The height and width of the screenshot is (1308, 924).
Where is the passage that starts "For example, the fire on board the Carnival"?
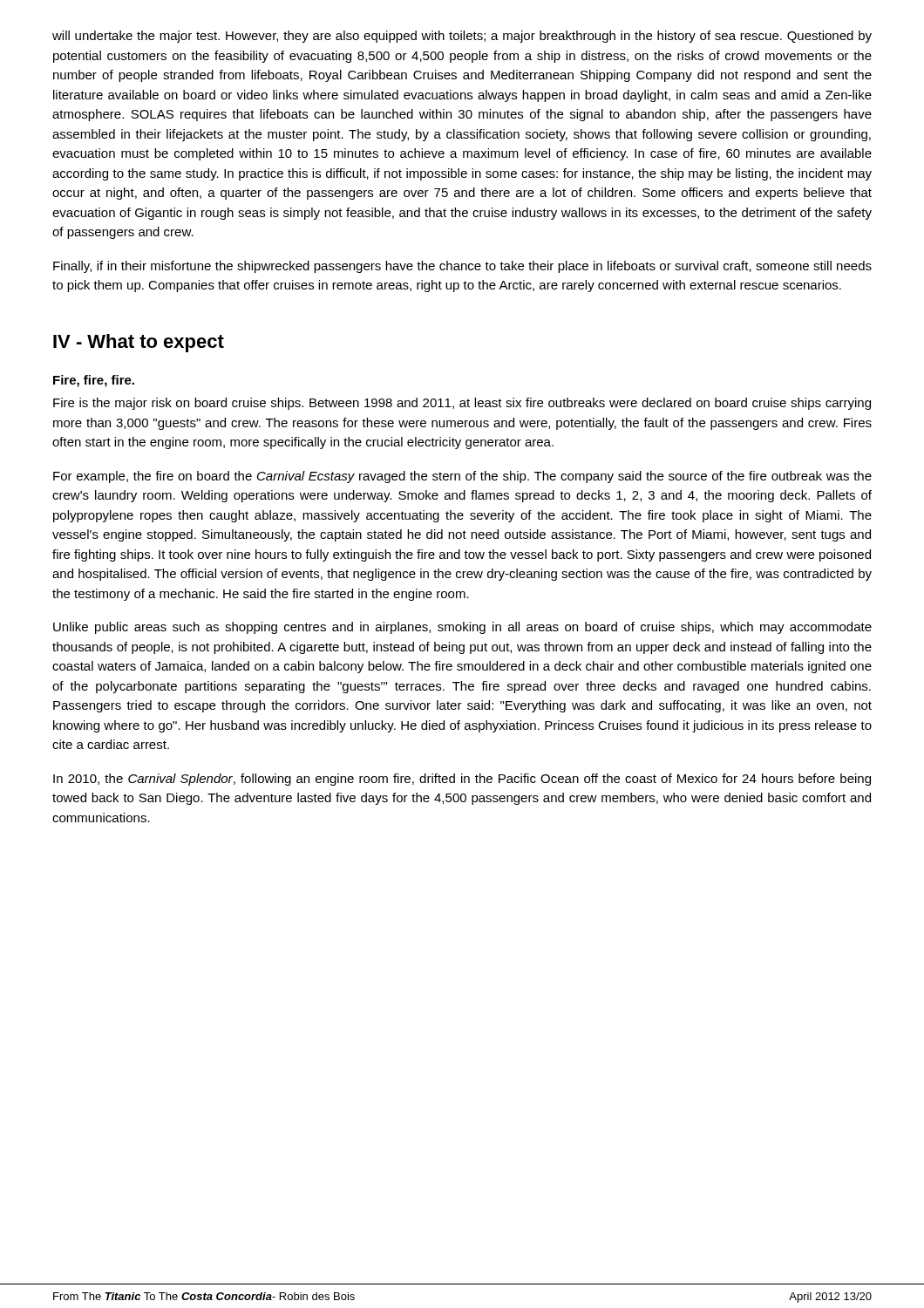(462, 534)
